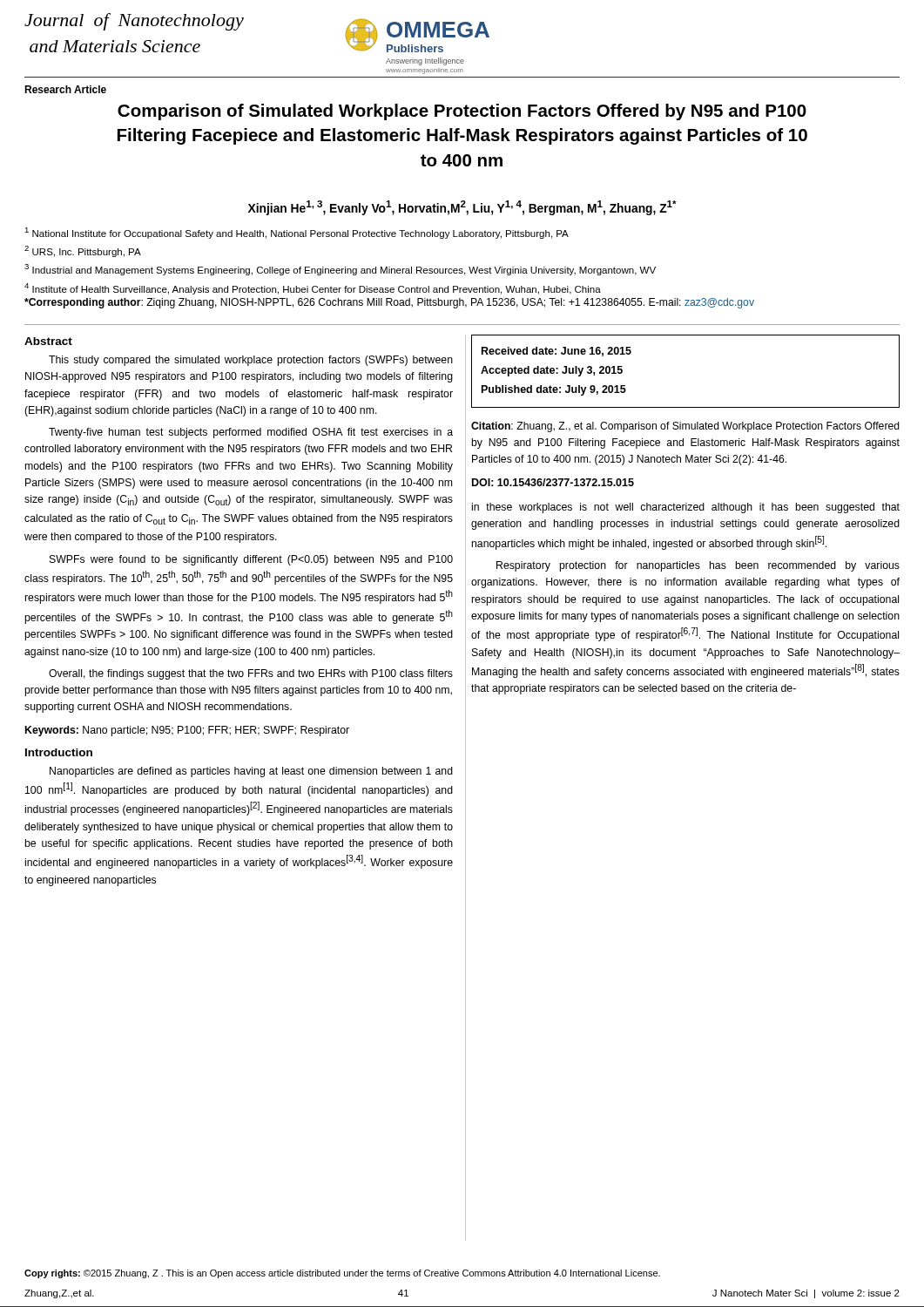Navigate to the element starting "1 National Institute for Occupational"

tap(340, 259)
